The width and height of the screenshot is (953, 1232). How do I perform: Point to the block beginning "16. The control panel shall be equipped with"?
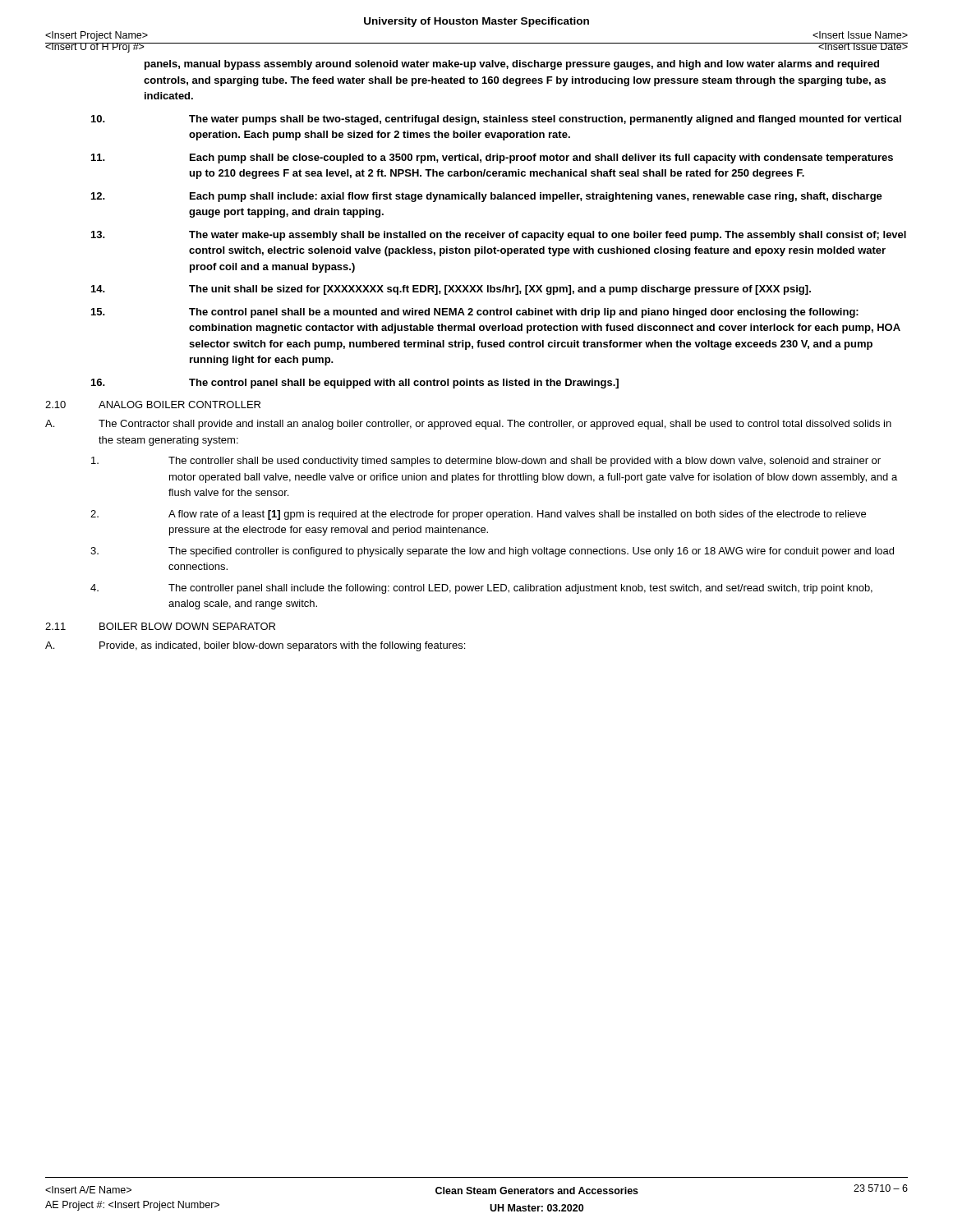coord(476,382)
